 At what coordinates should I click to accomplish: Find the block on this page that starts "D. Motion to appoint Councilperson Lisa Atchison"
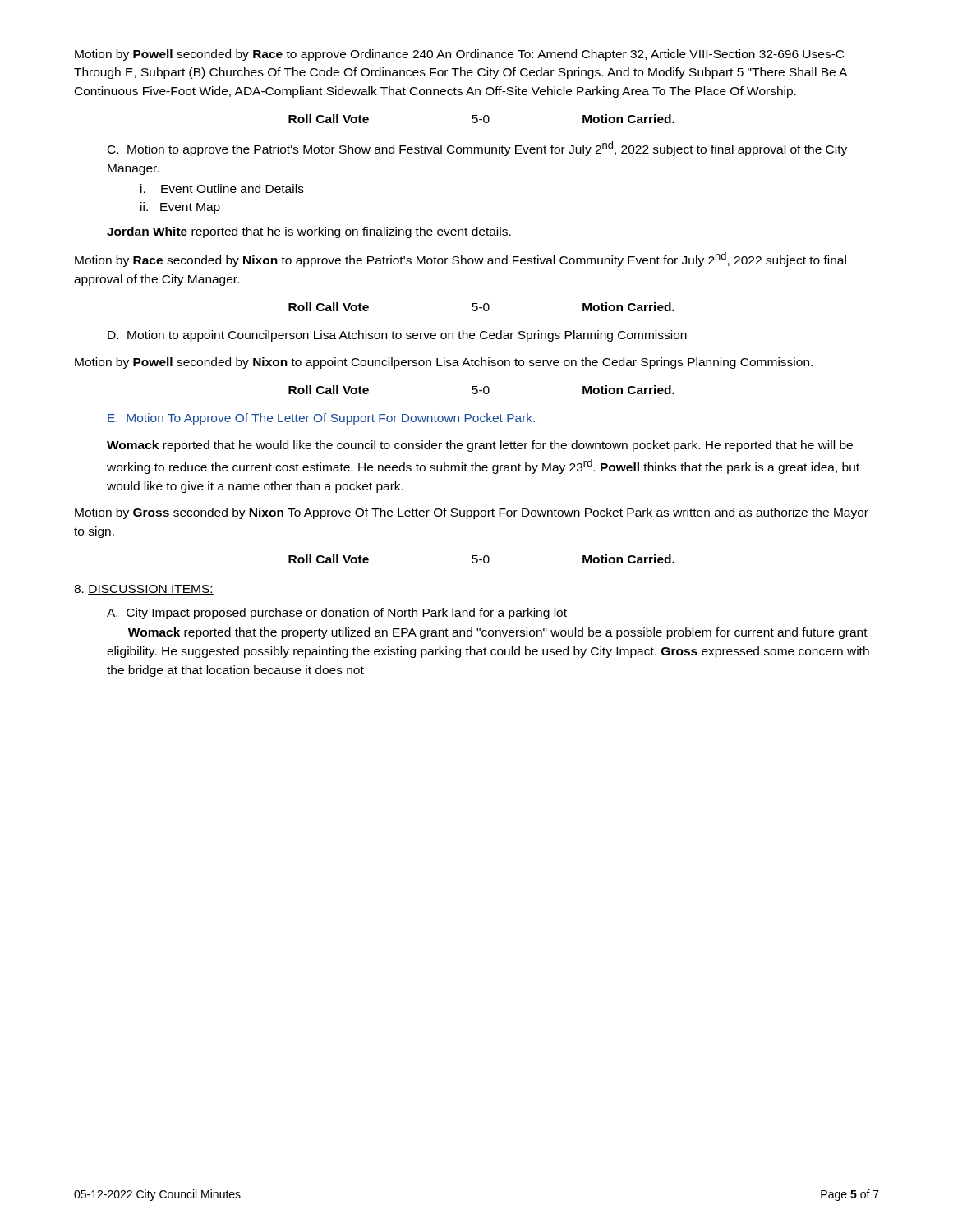click(x=397, y=335)
